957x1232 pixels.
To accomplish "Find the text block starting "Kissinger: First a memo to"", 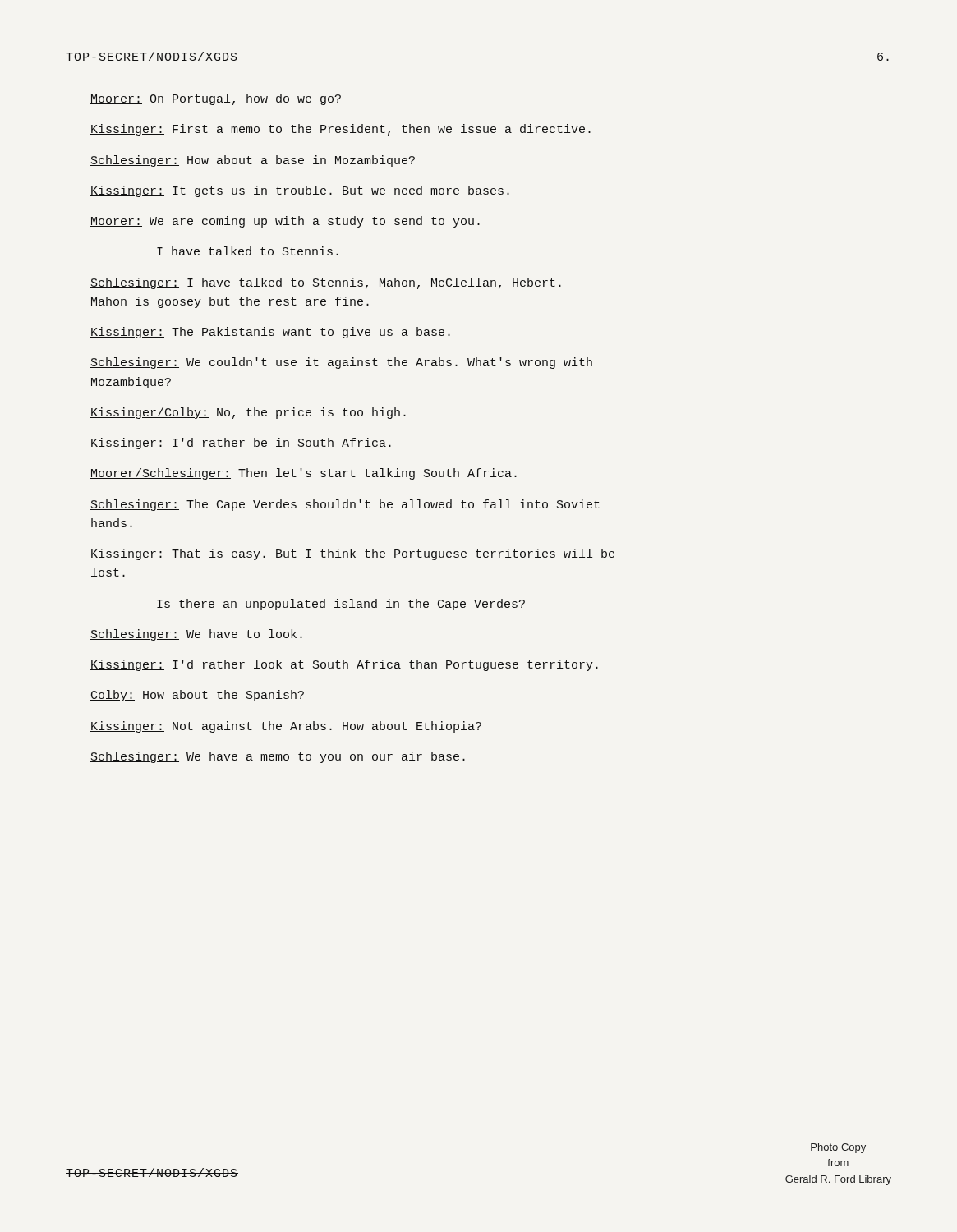I will (x=342, y=130).
